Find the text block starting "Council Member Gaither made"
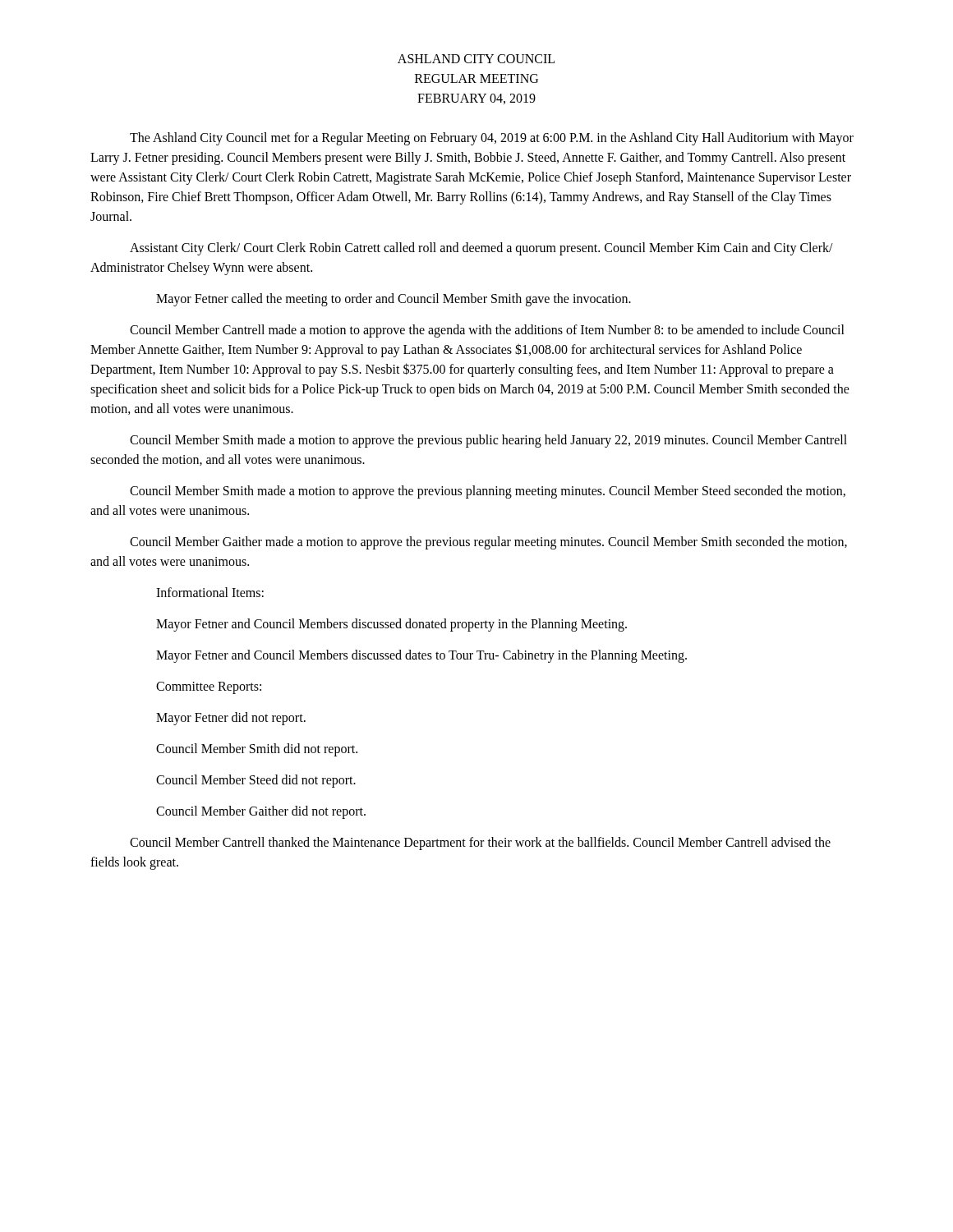Screen dimensions: 1232x953 [x=469, y=552]
